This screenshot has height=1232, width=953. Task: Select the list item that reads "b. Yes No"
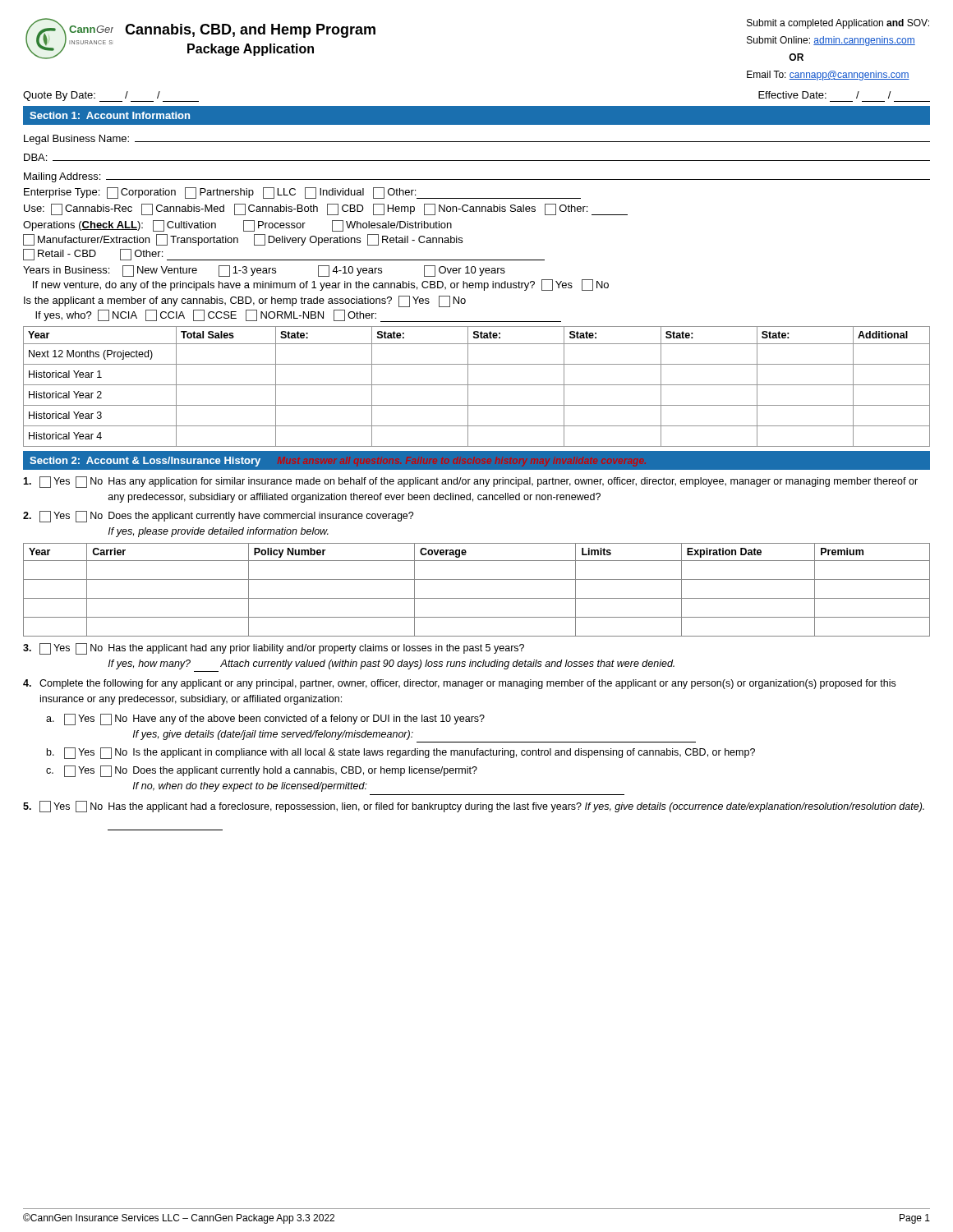click(x=488, y=753)
